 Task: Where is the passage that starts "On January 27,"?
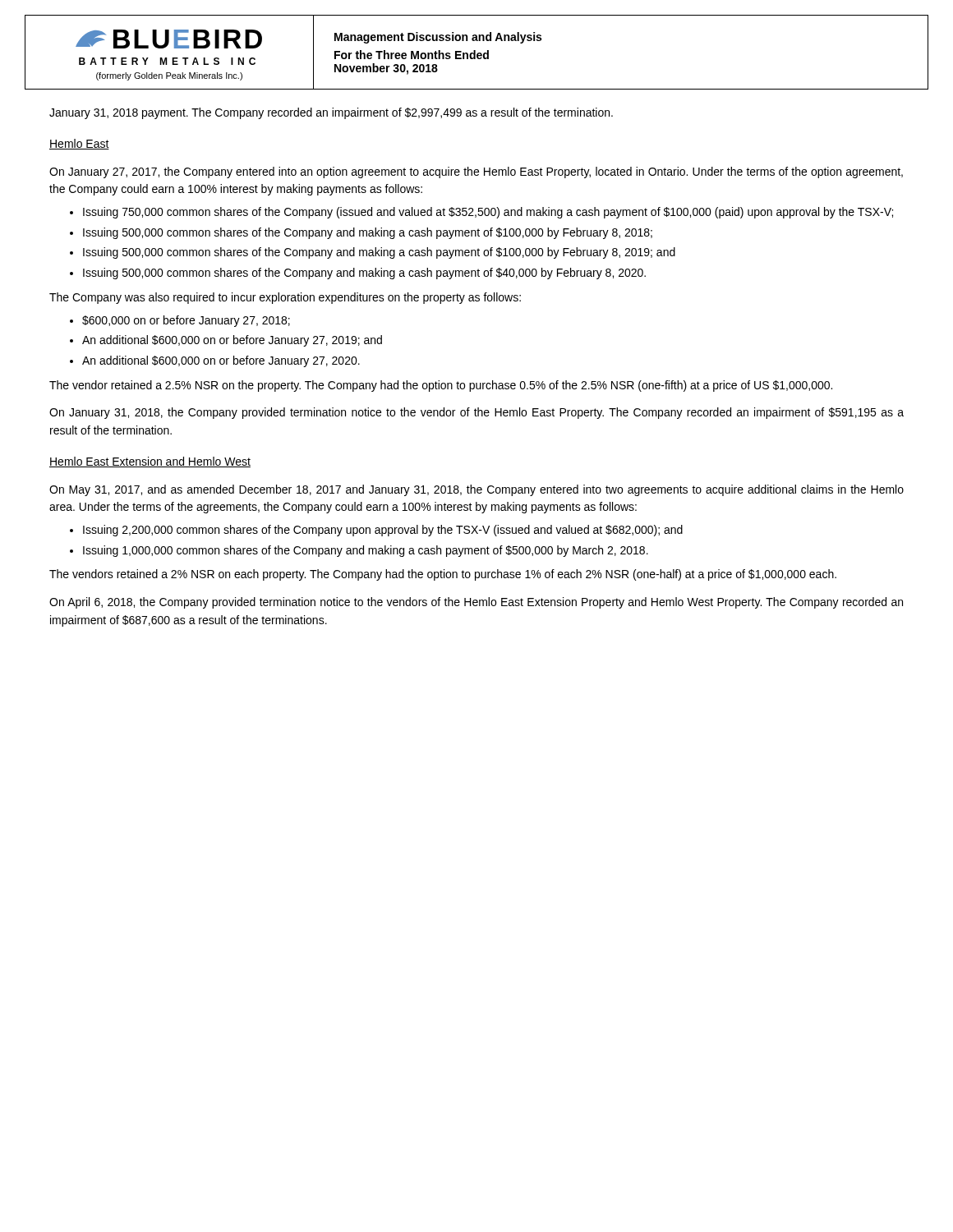click(x=476, y=180)
